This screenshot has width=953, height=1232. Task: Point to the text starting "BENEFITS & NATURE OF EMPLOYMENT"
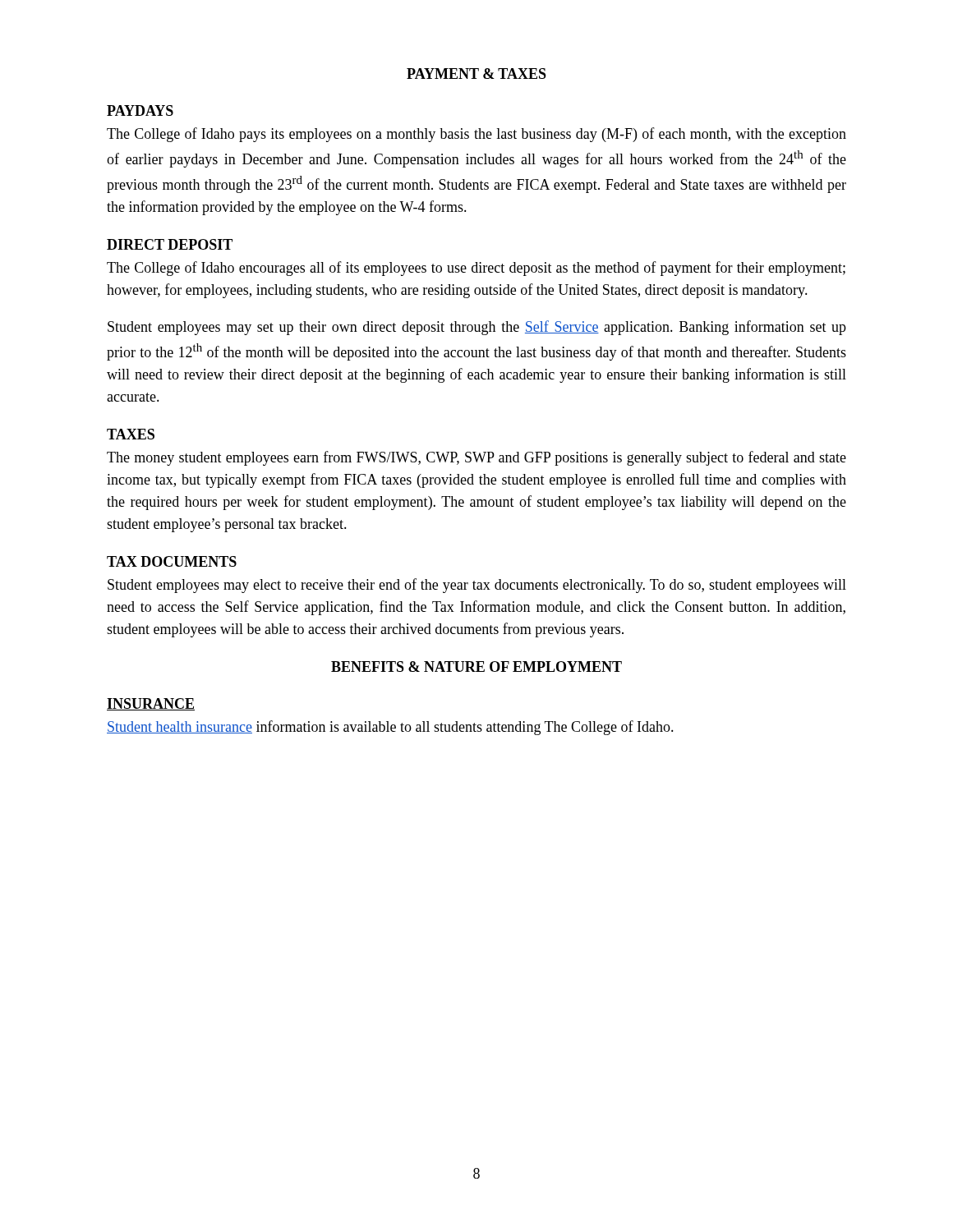click(x=476, y=667)
